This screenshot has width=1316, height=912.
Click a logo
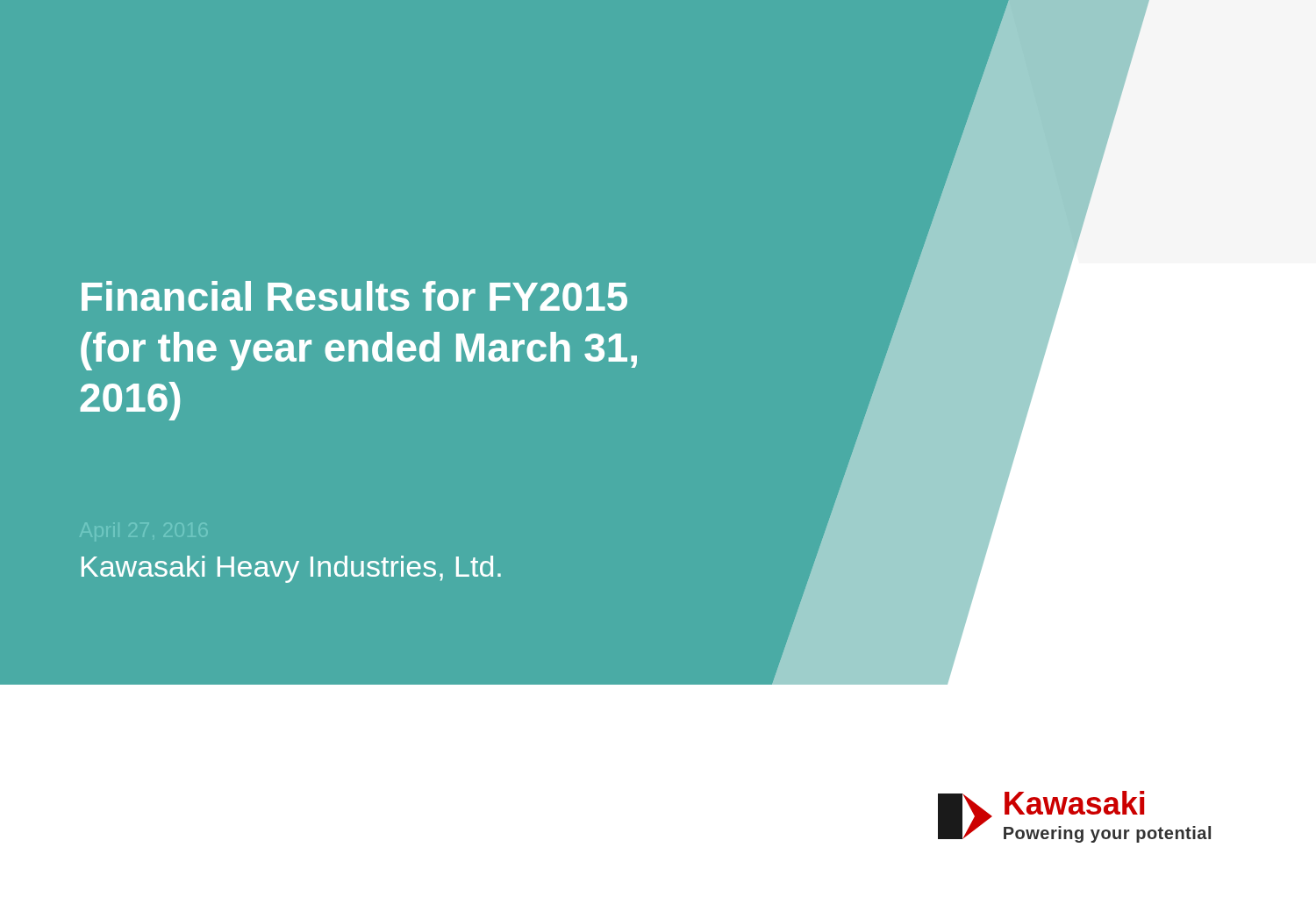[1078, 816]
